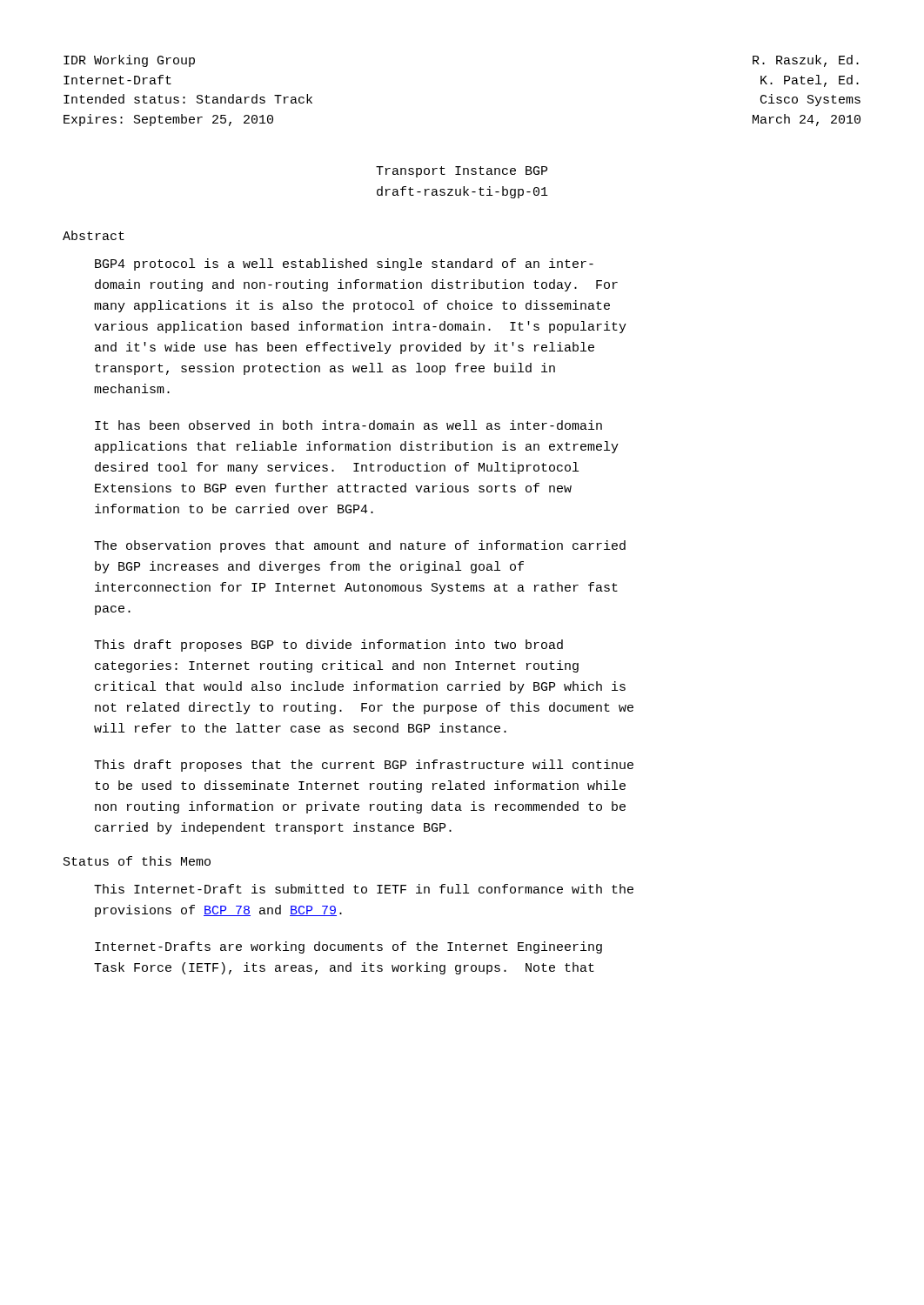Locate the block starting "Internet-Drafts are working documents of the Internet Engineering"
The height and width of the screenshot is (1305, 924).
[x=348, y=958]
